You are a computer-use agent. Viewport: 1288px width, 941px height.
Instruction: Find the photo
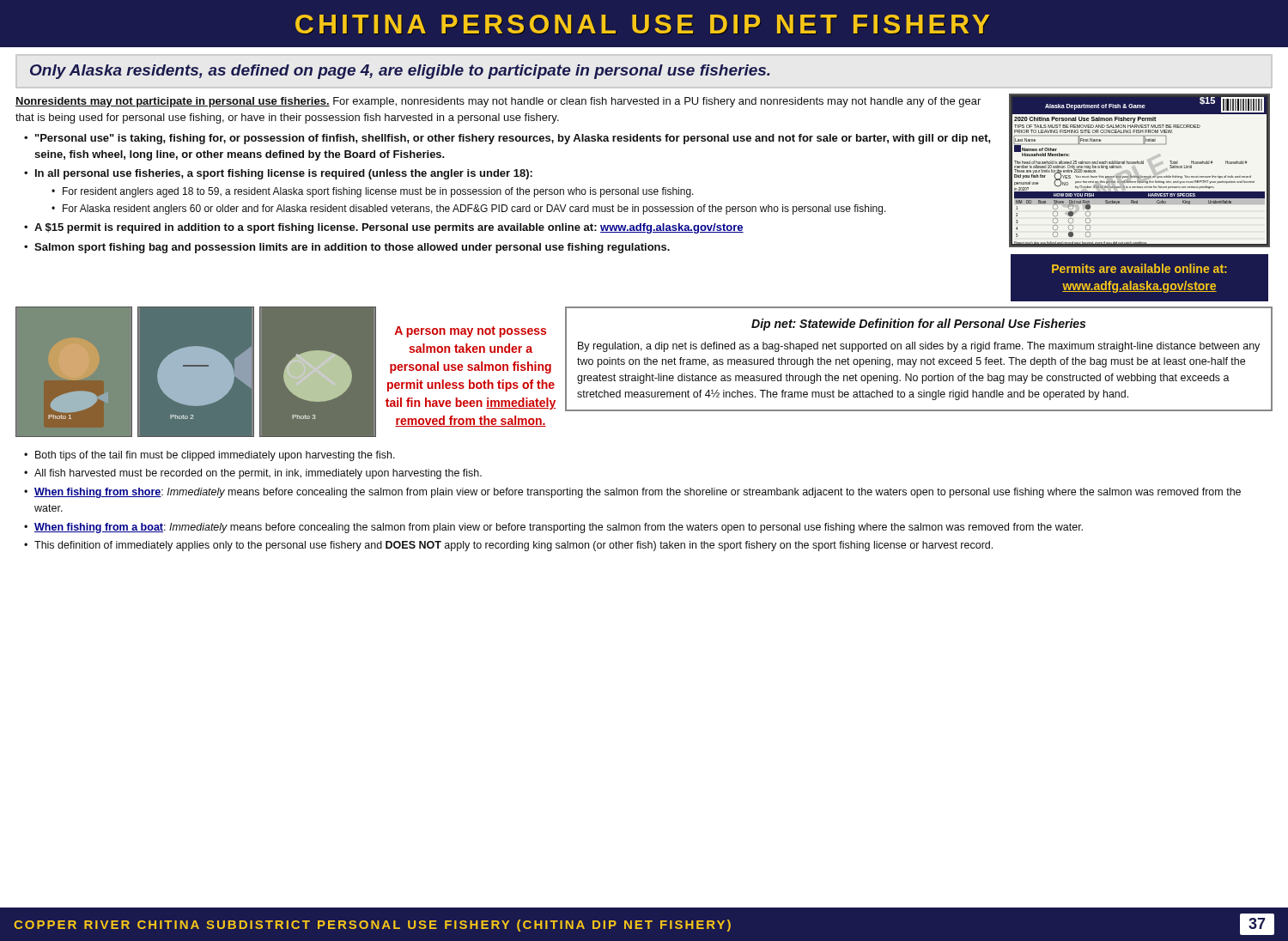pos(196,371)
